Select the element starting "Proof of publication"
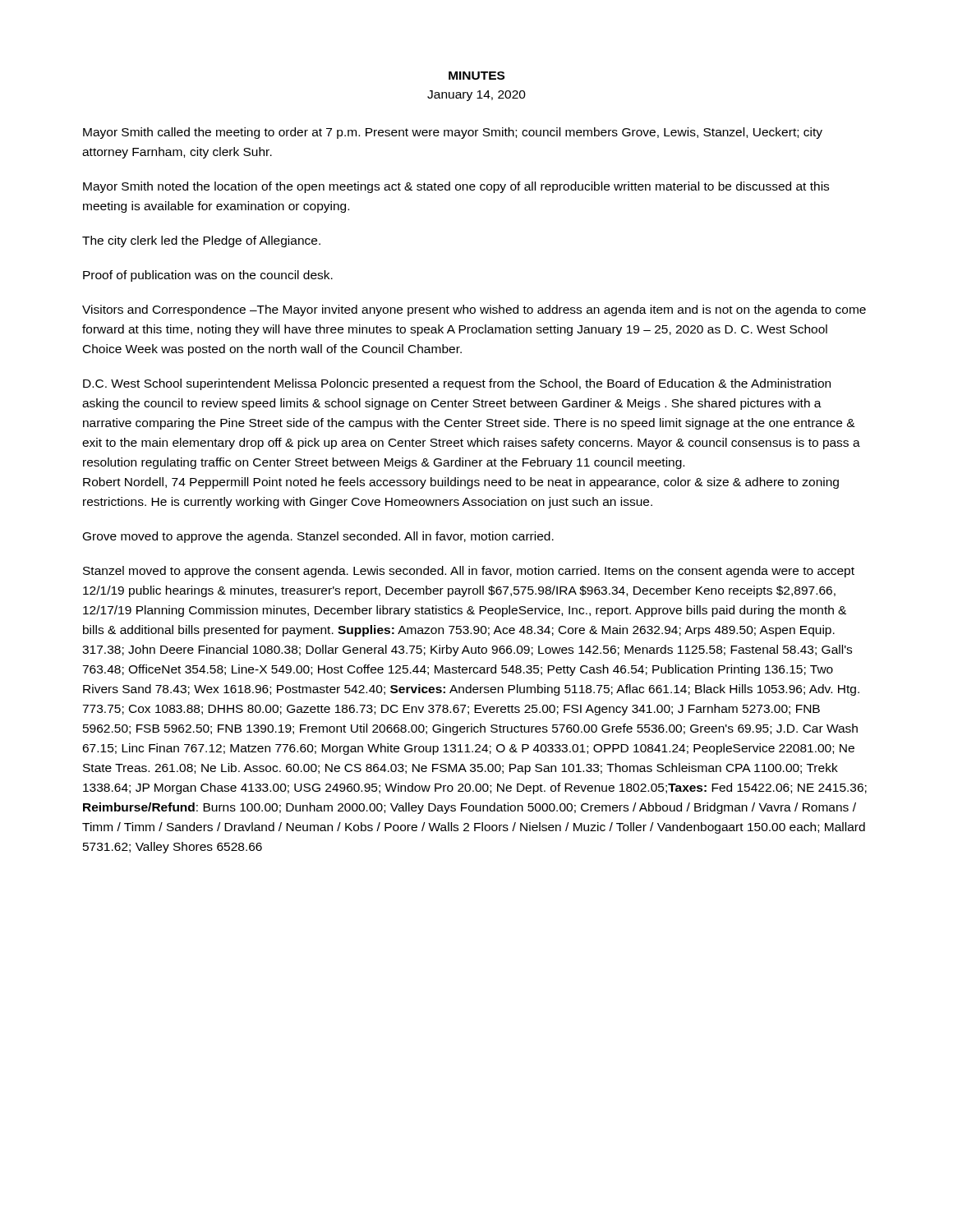 [x=208, y=274]
